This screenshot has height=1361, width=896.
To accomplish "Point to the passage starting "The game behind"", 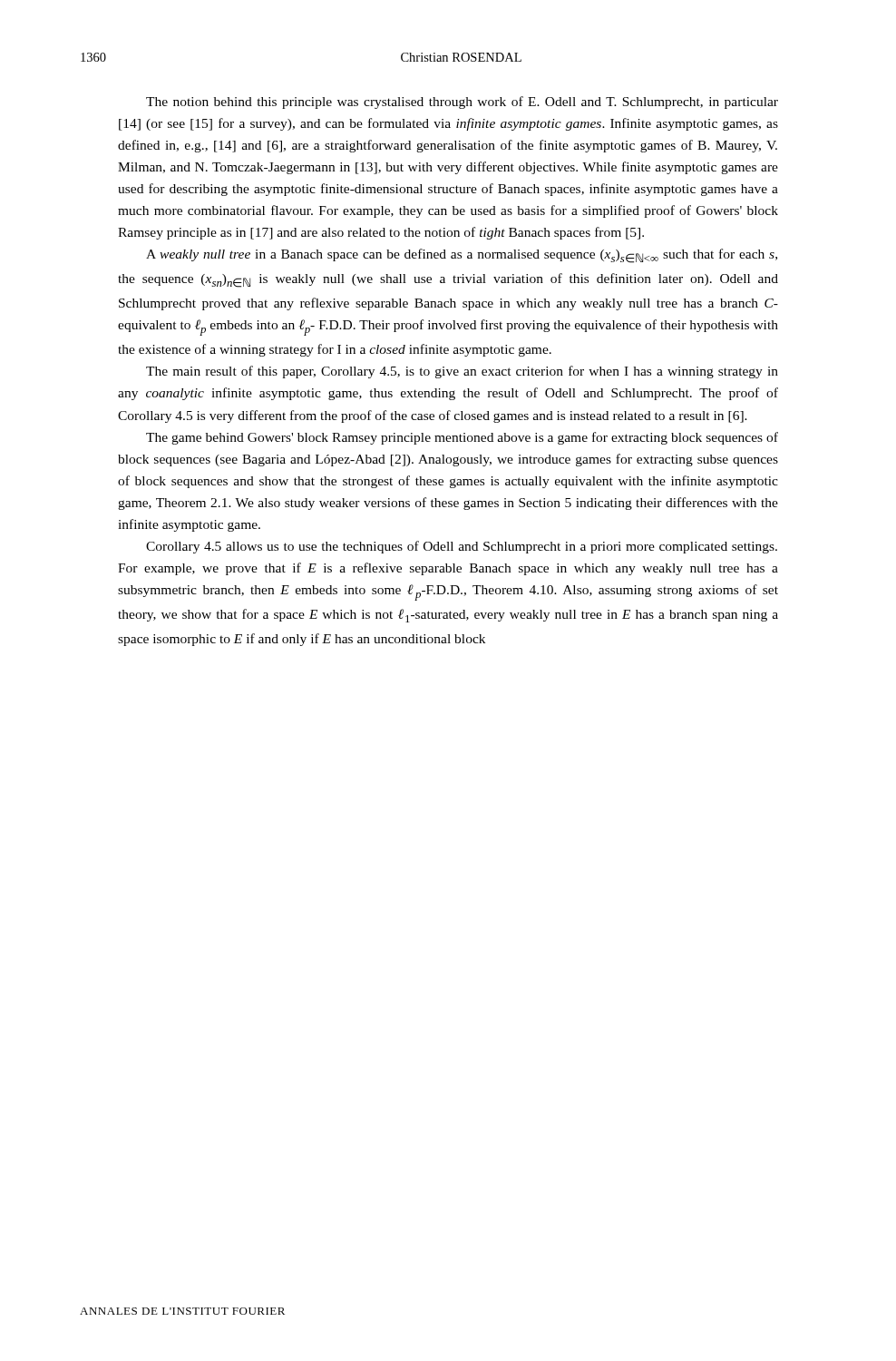I will (x=448, y=481).
